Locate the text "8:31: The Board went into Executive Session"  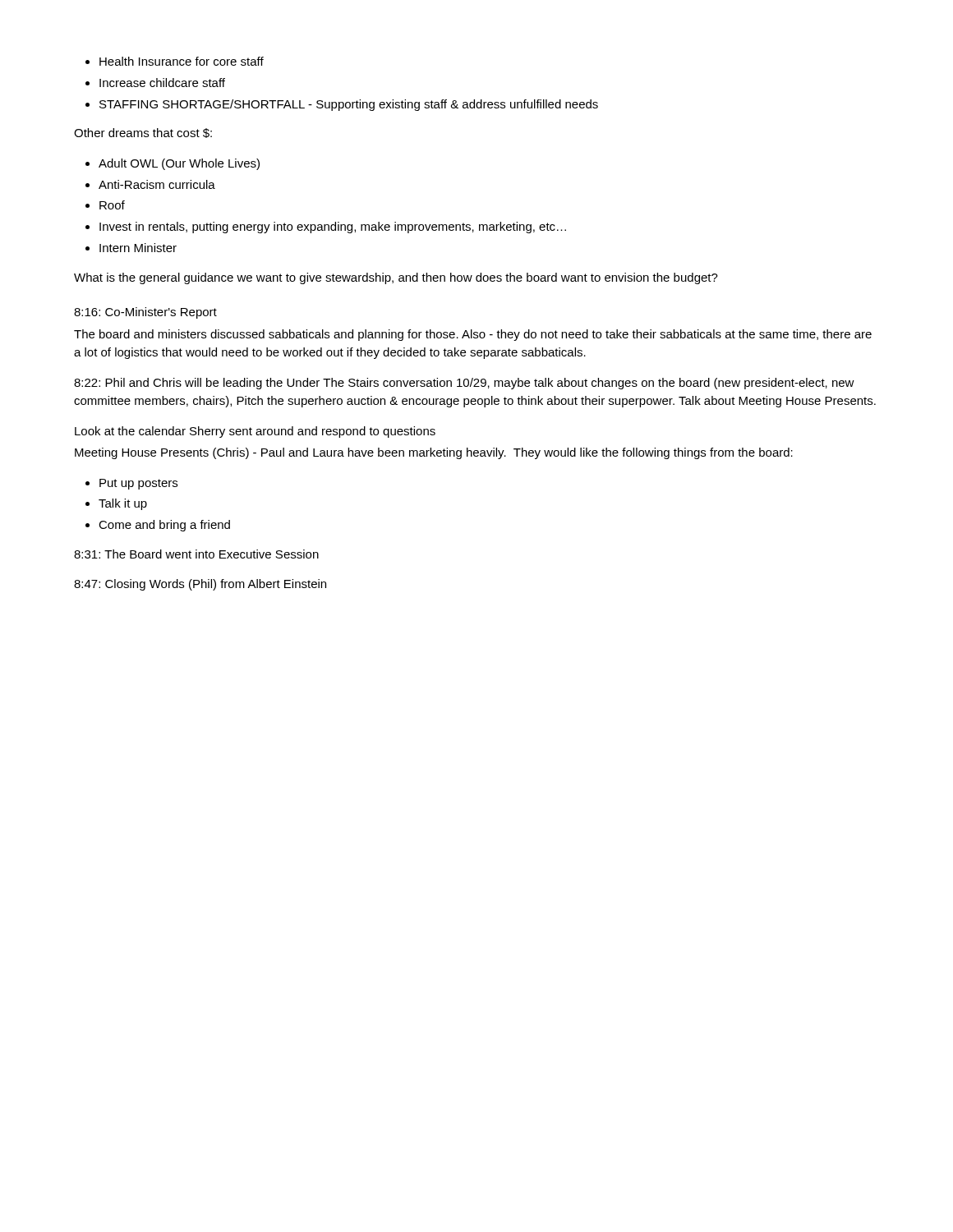click(x=196, y=554)
